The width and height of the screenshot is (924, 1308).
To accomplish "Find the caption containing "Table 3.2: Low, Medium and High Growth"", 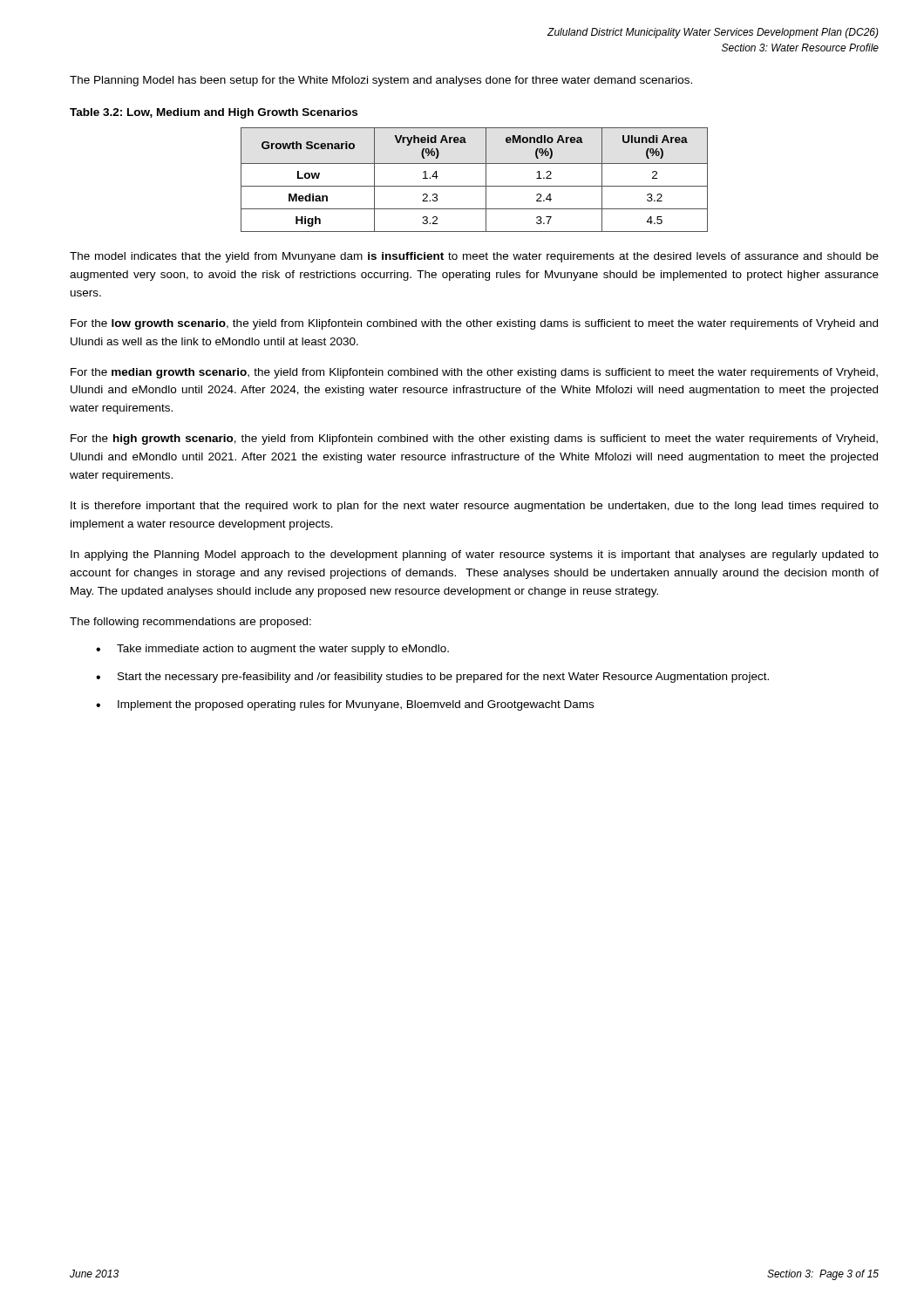I will click(x=214, y=112).
